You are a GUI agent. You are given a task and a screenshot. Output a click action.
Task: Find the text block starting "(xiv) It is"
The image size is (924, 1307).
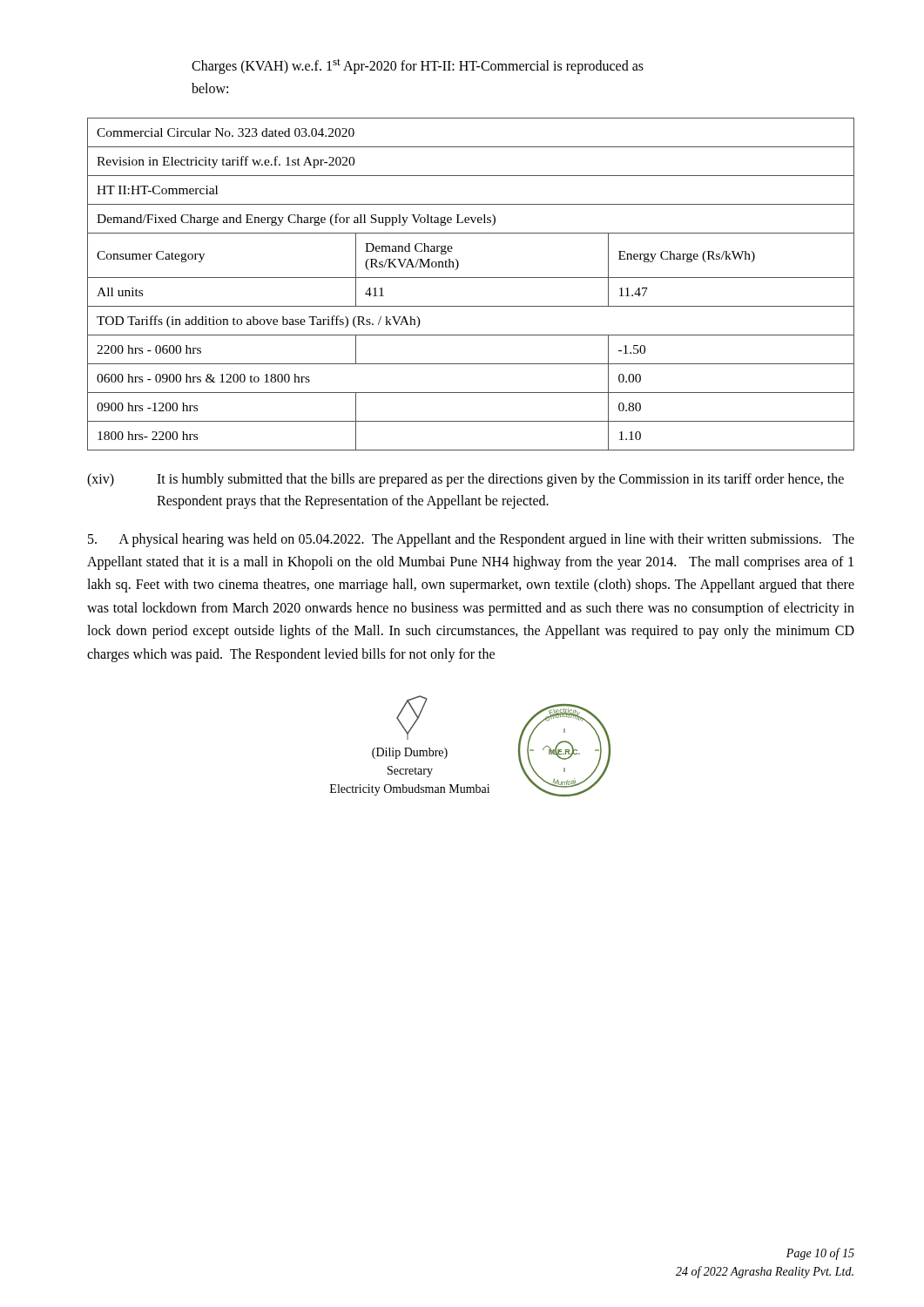click(x=471, y=490)
